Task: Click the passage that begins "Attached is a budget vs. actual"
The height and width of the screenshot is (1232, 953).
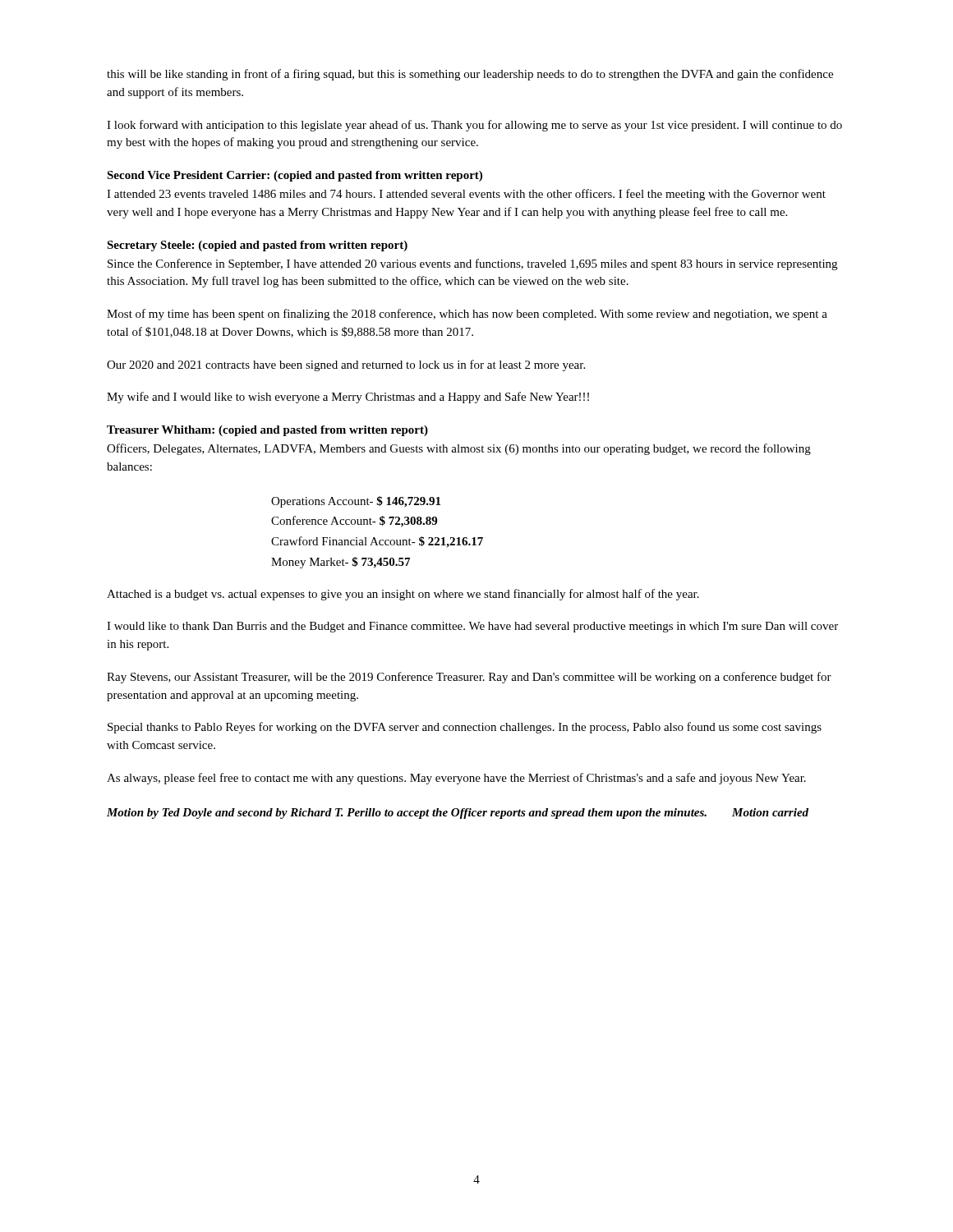Action: [403, 593]
